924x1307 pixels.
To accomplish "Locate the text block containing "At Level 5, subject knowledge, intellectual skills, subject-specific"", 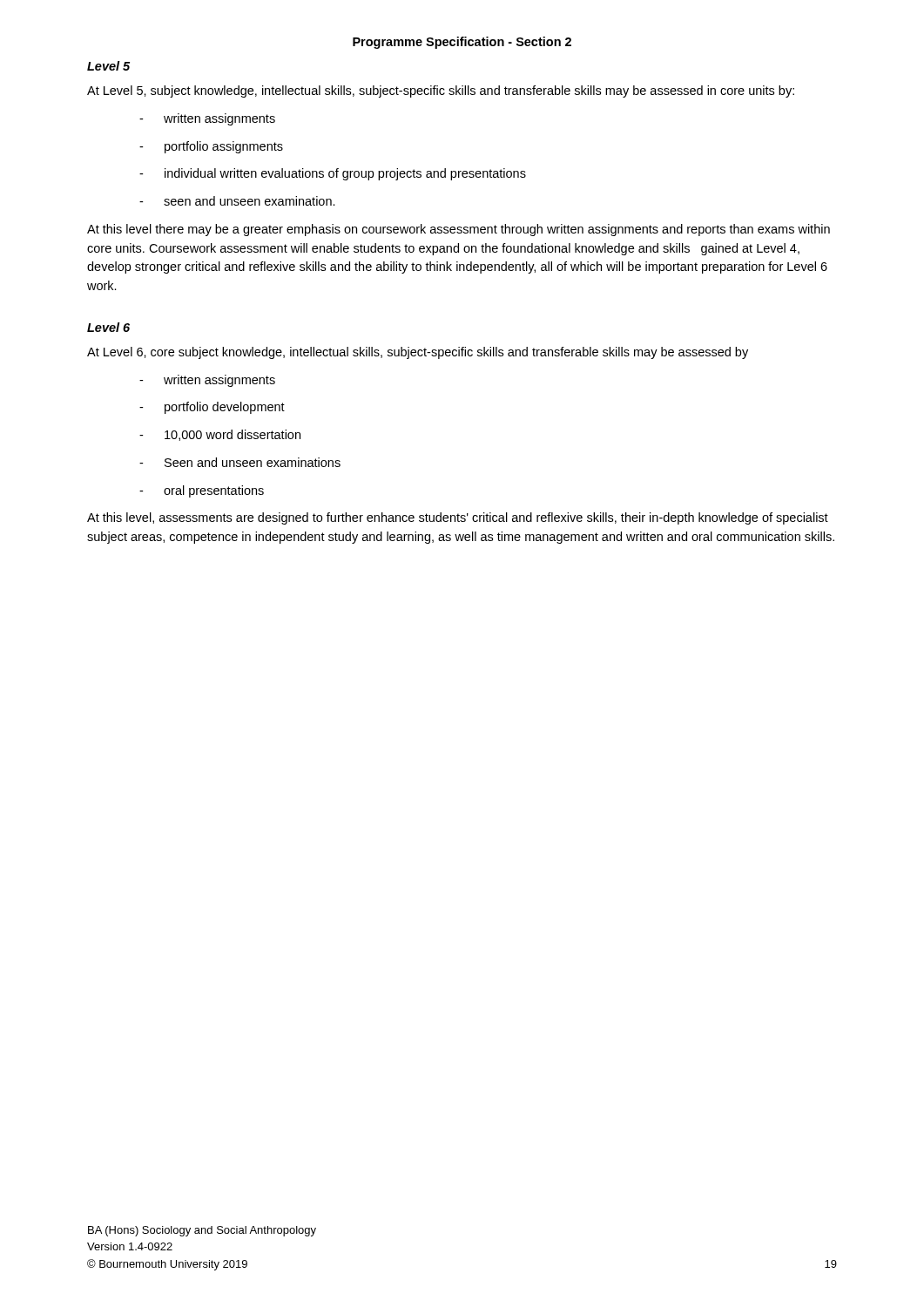I will (441, 91).
